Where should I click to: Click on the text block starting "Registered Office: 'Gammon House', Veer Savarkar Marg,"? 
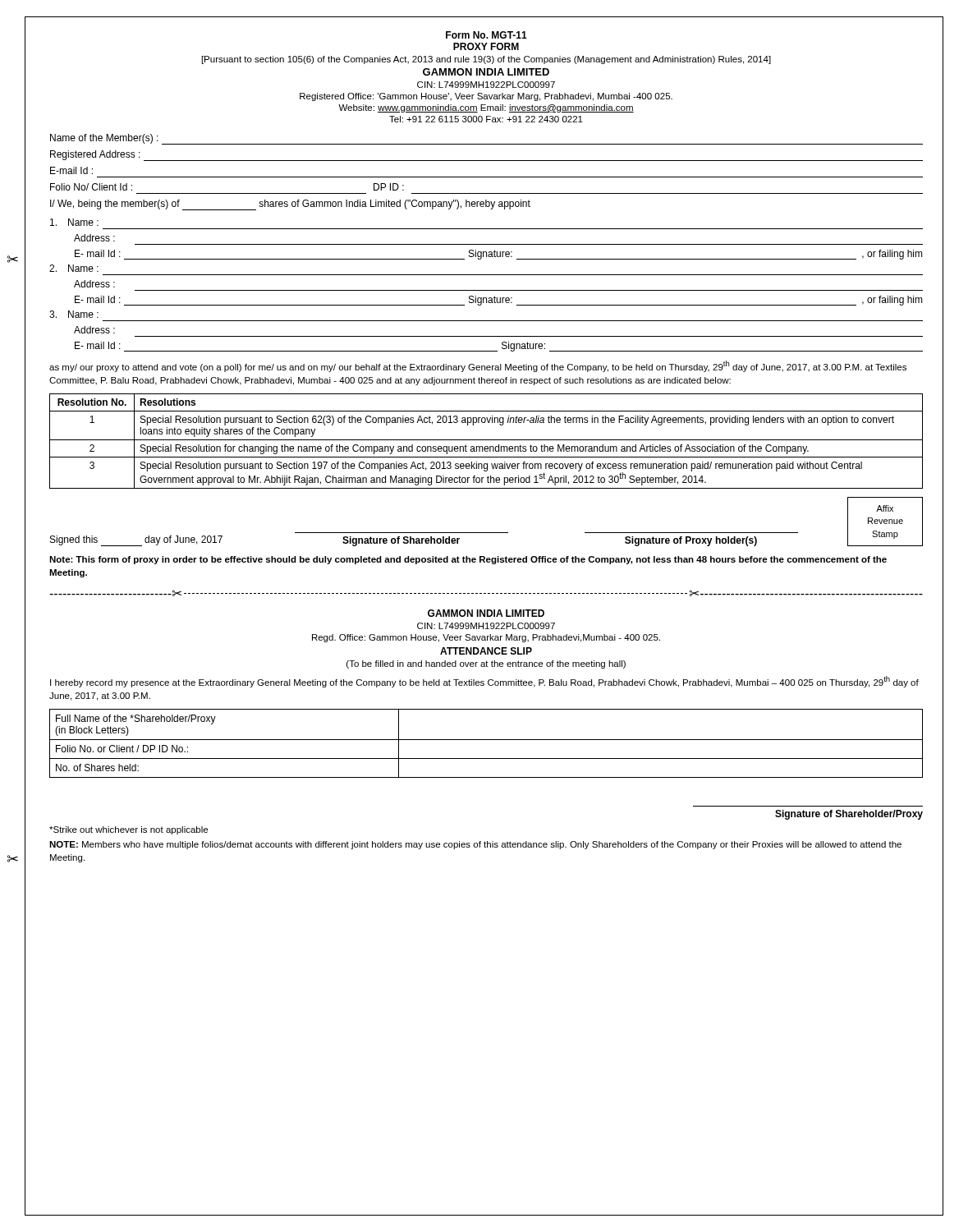pyautogui.click(x=486, y=96)
